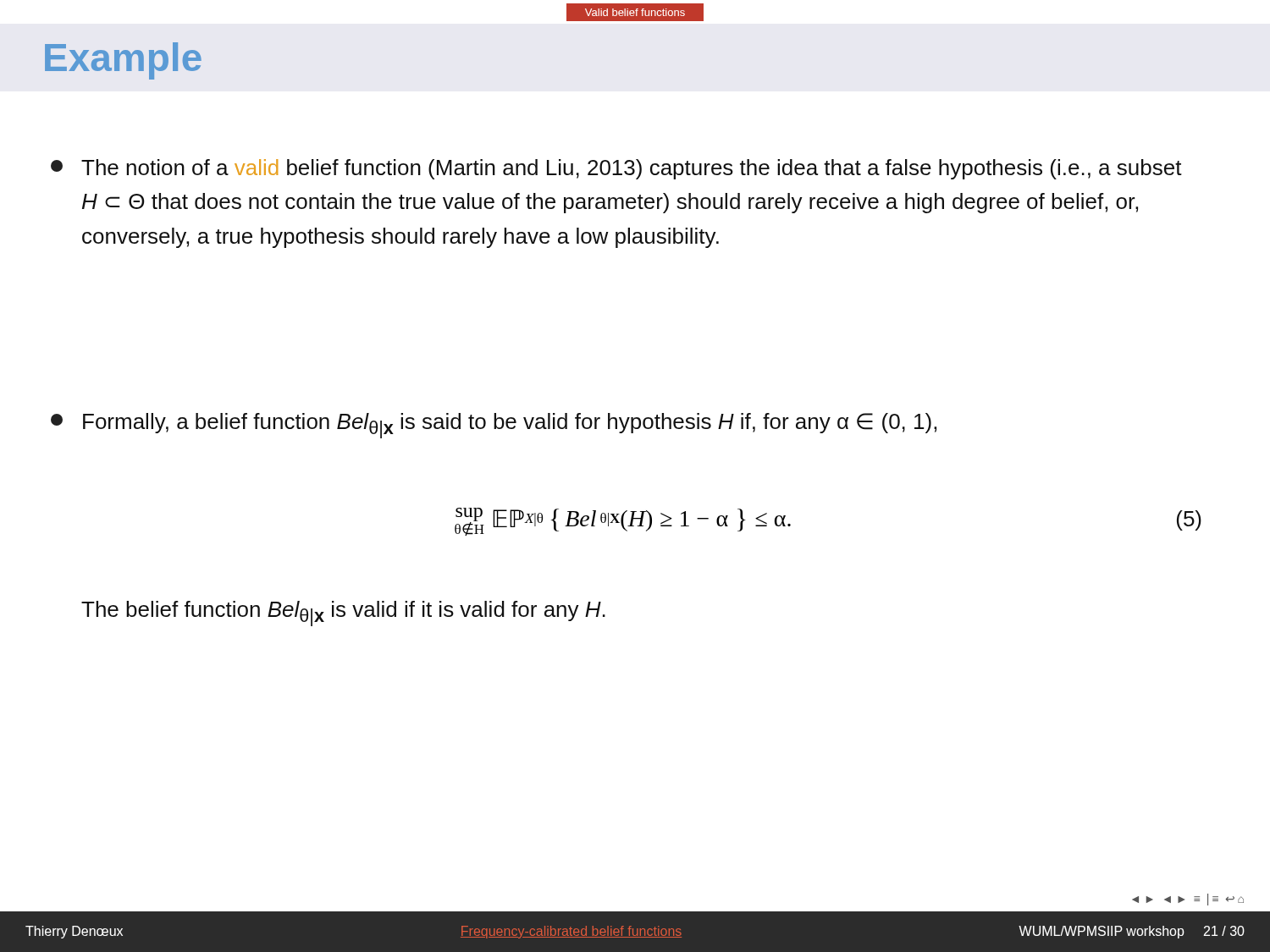Click on the text block starting "The belief function Belθ|x is valid"

pos(344,611)
